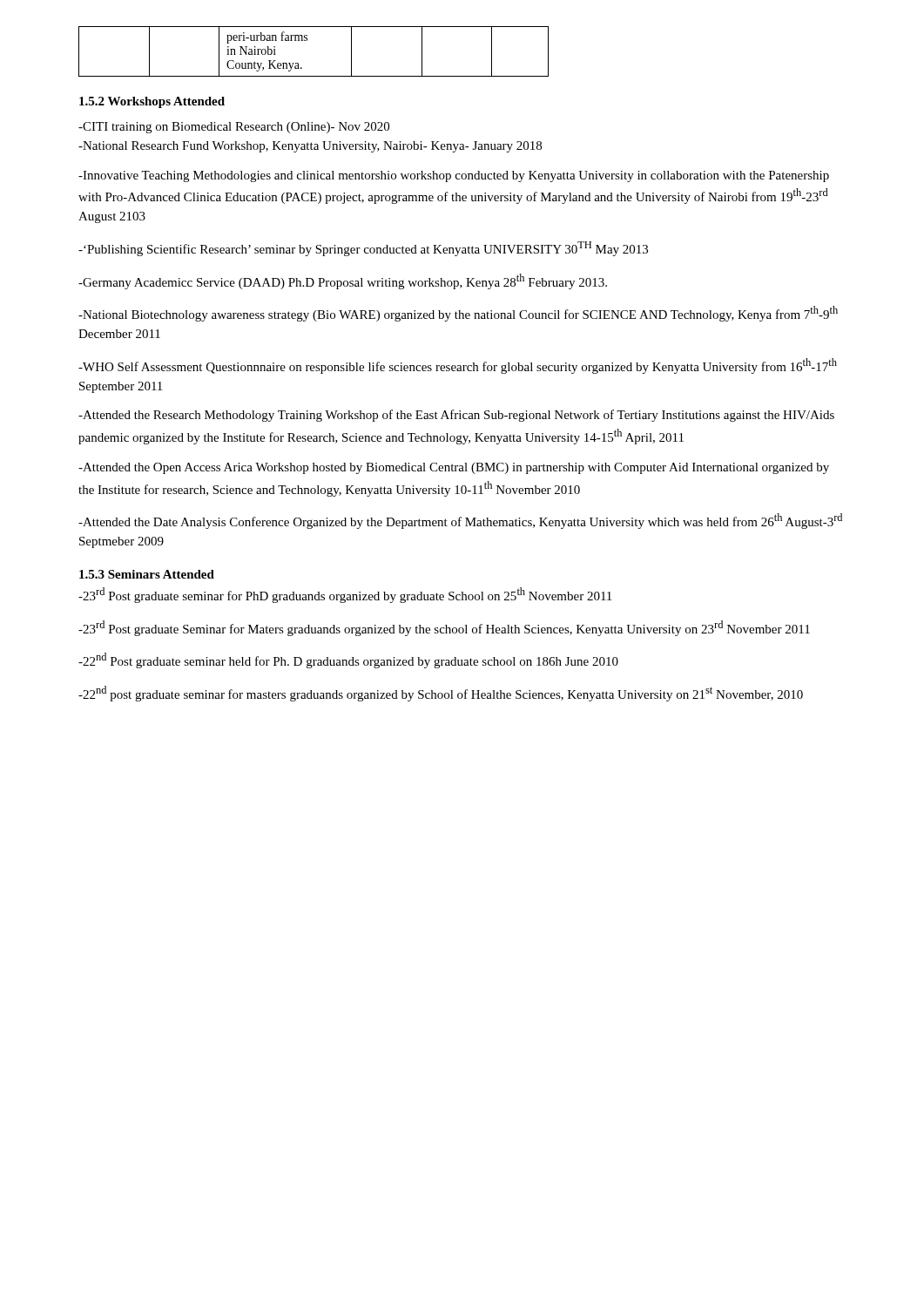
Task: Point to "1.5.3 Seminars Attended"
Action: coord(146,574)
